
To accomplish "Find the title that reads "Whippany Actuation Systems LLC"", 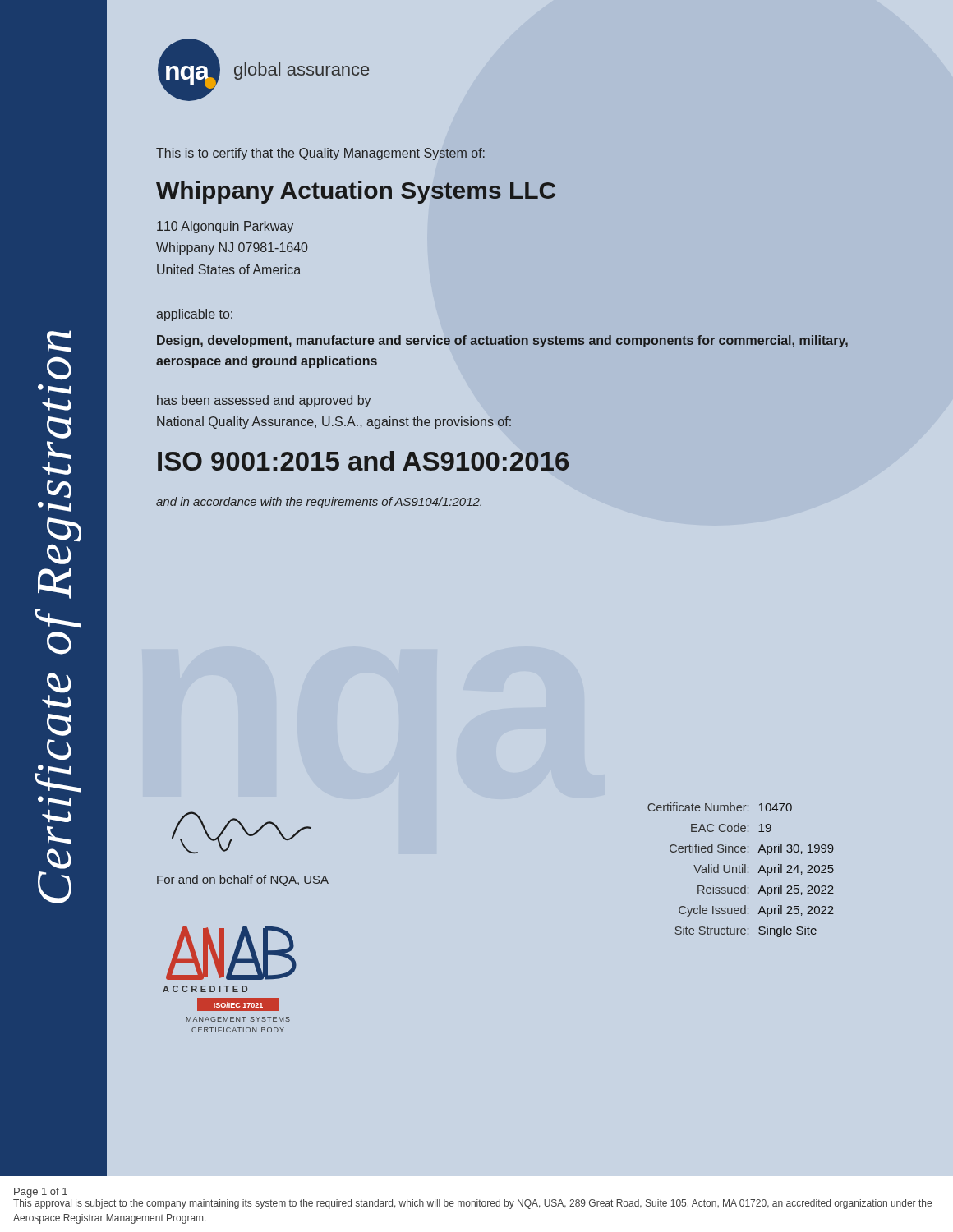I will [356, 190].
